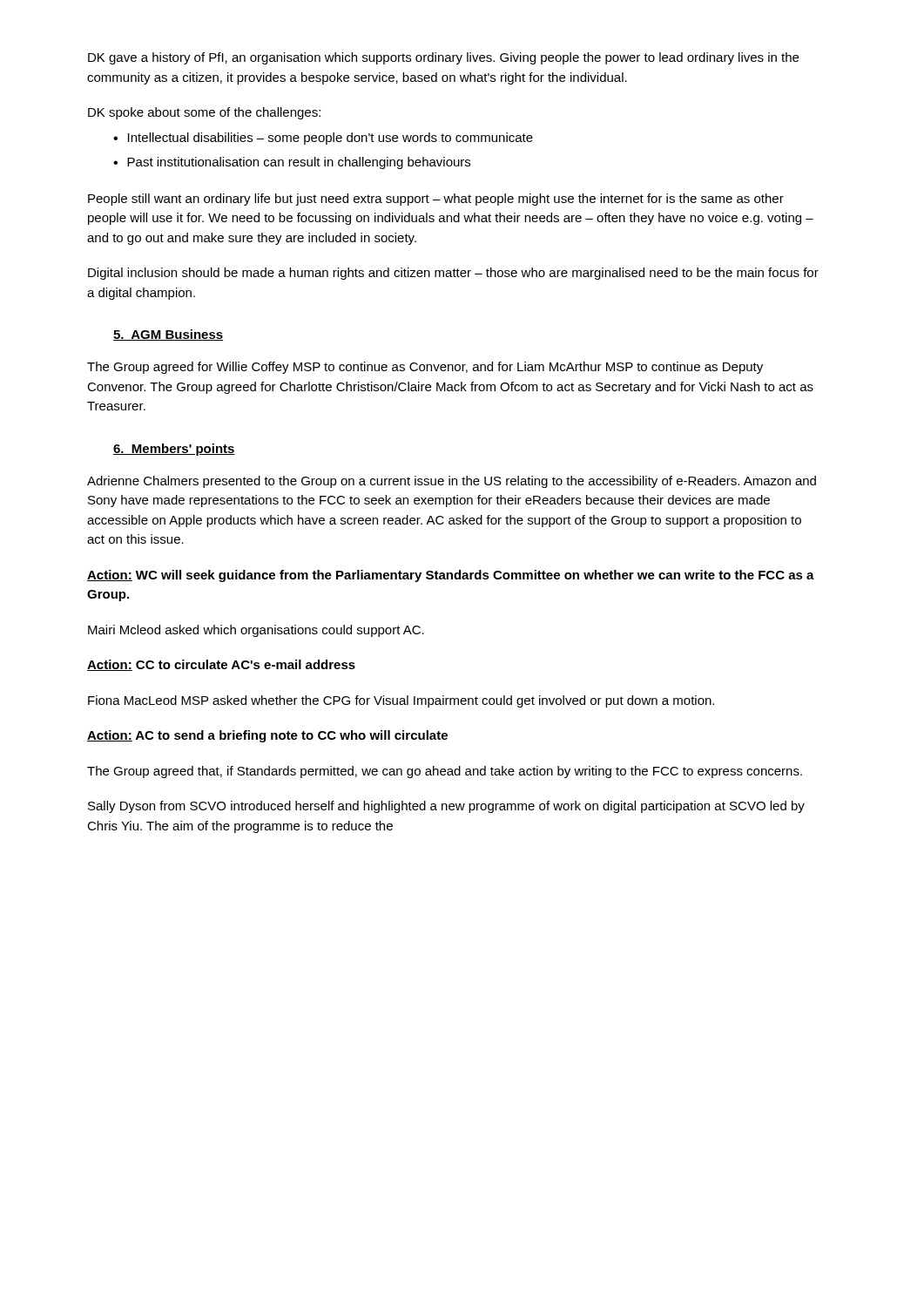Viewport: 924px width, 1307px height.
Task: Navigate to the region starting "The Group agreed for"
Action: pyautogui.click(x=450, y=386)
